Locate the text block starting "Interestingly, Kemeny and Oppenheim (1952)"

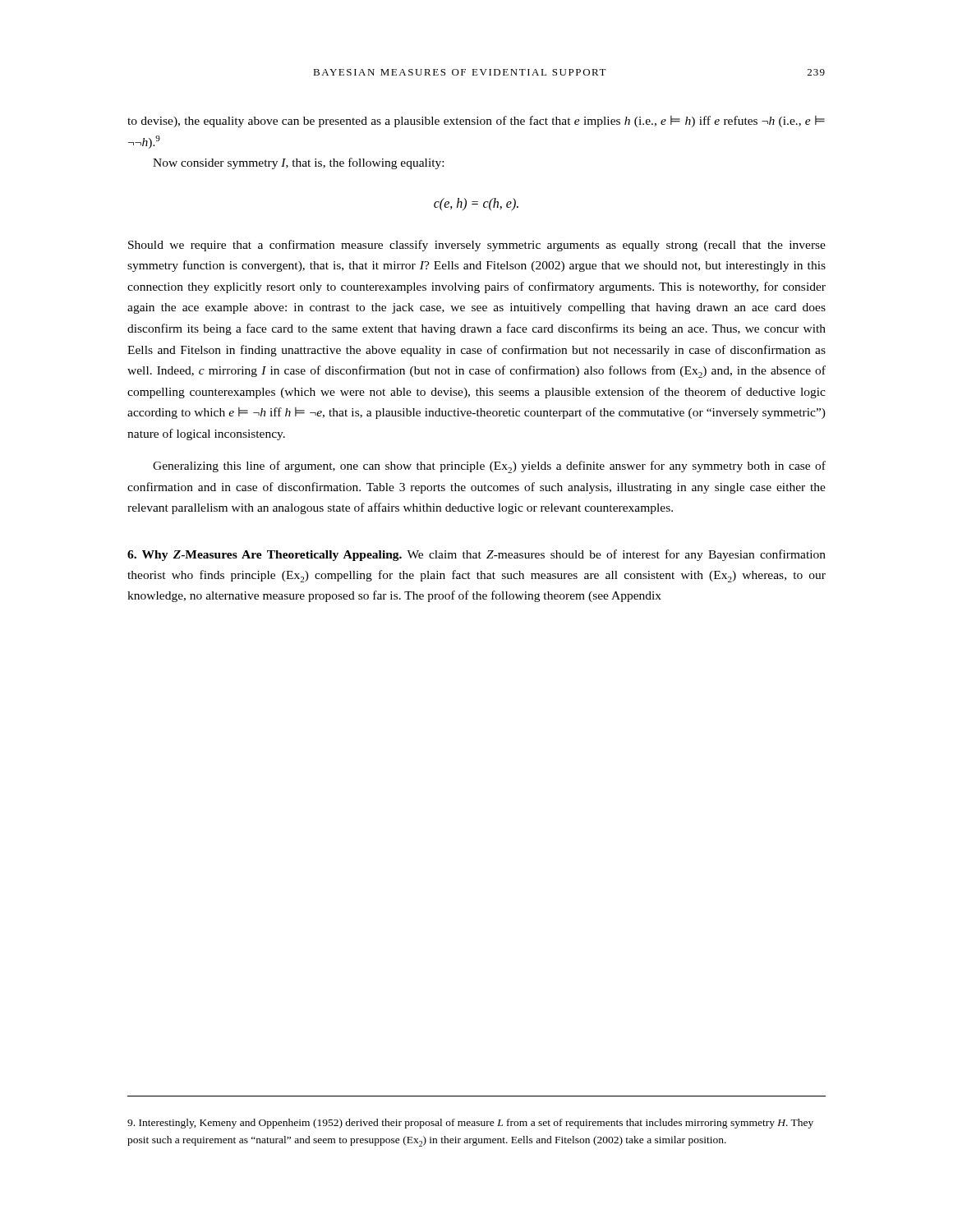click(476, 1131)
